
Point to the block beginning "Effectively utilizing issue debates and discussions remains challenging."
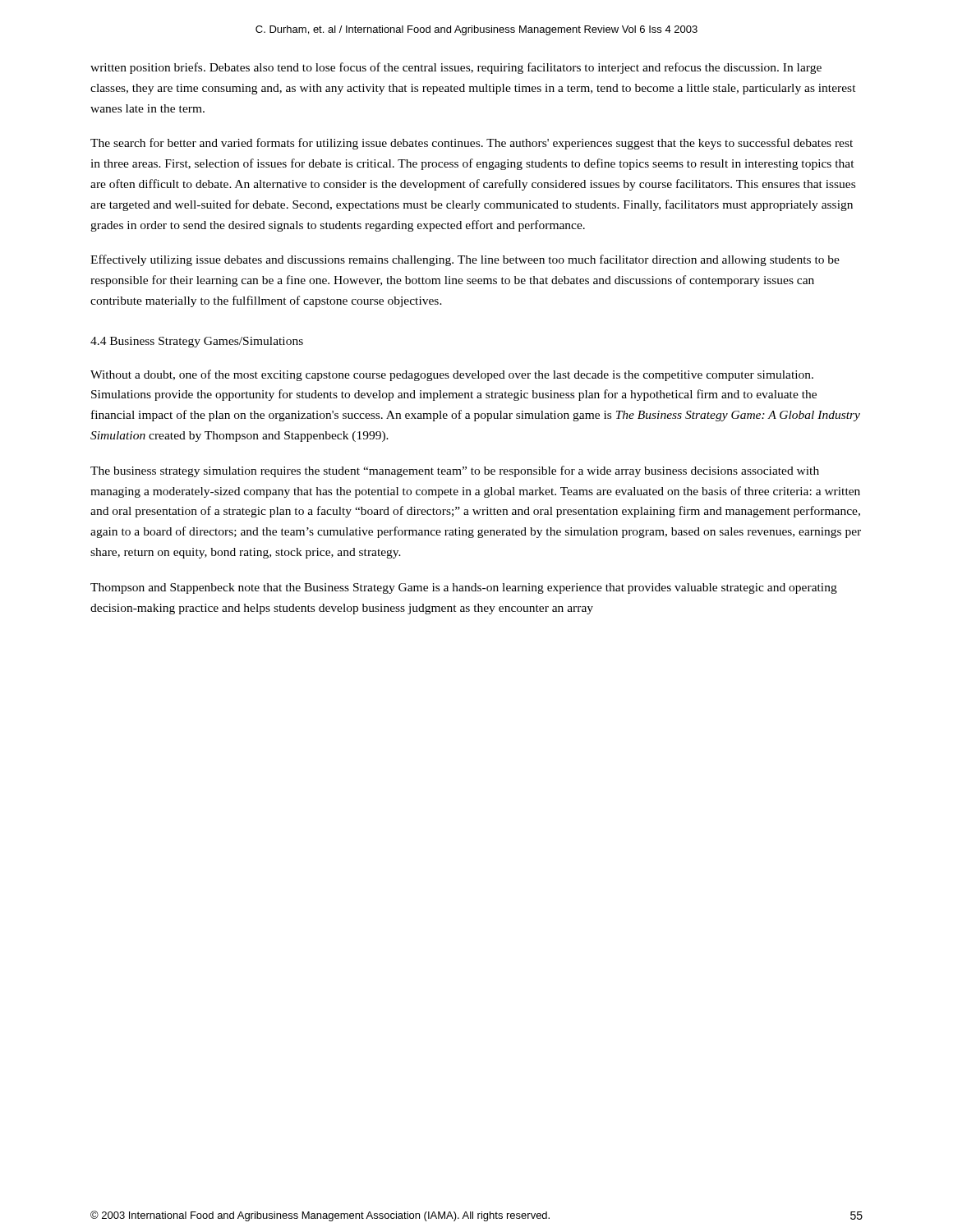pos(465,280)
